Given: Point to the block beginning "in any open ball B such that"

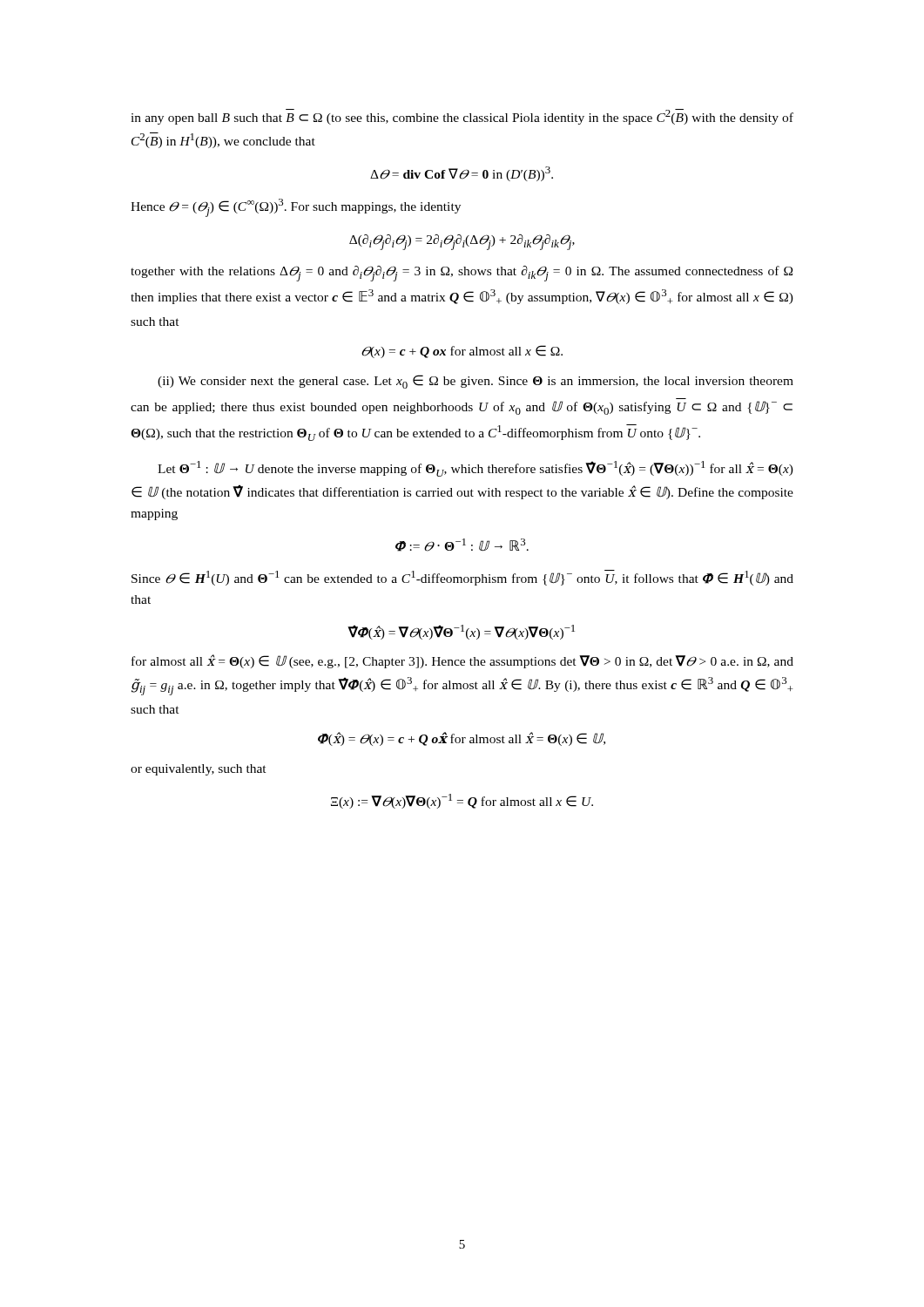Looking at the screenshot, I should [x=462, y=128].
